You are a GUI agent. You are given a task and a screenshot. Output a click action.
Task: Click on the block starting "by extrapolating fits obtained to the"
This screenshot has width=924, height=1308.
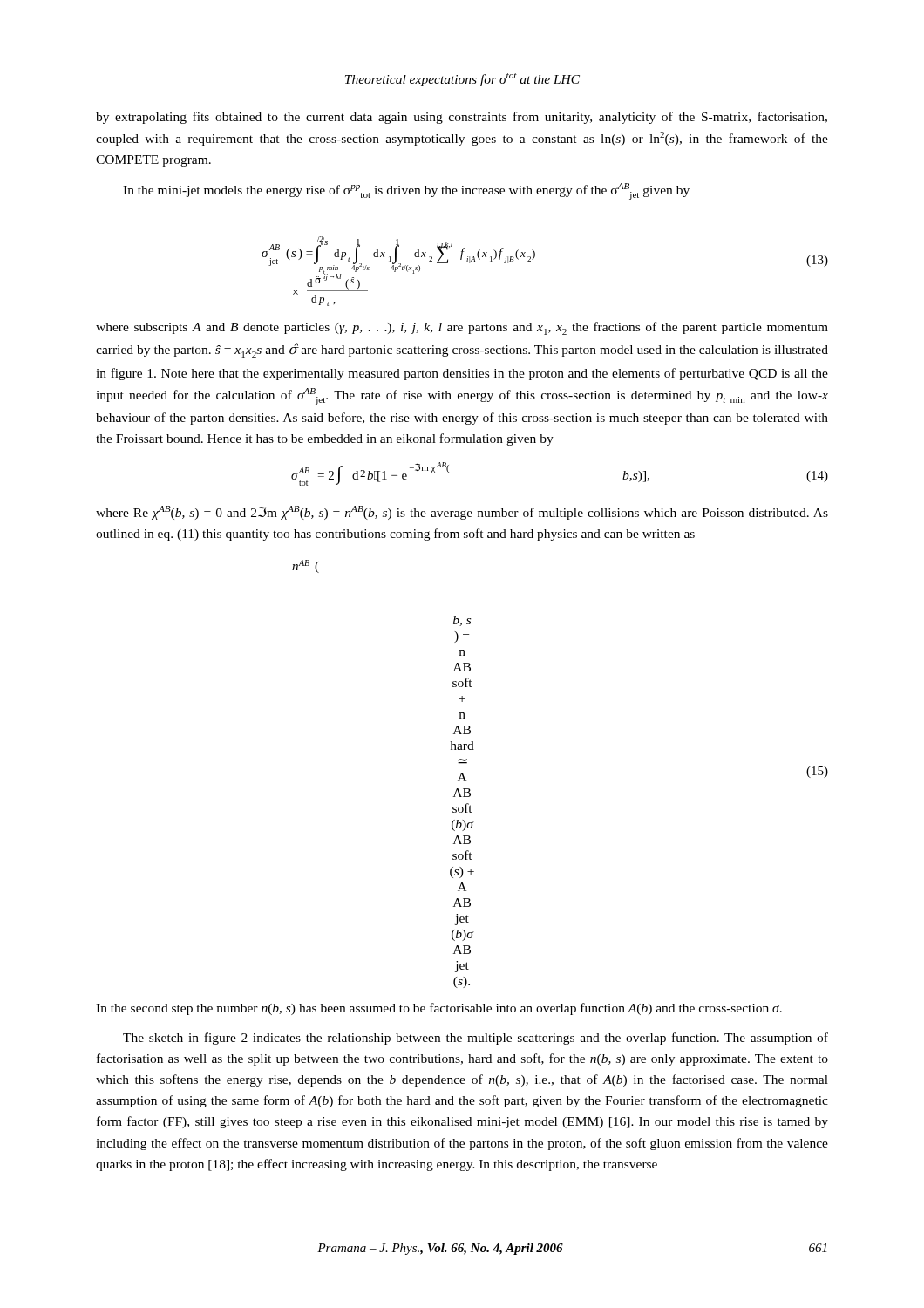[x=462, y=138]
